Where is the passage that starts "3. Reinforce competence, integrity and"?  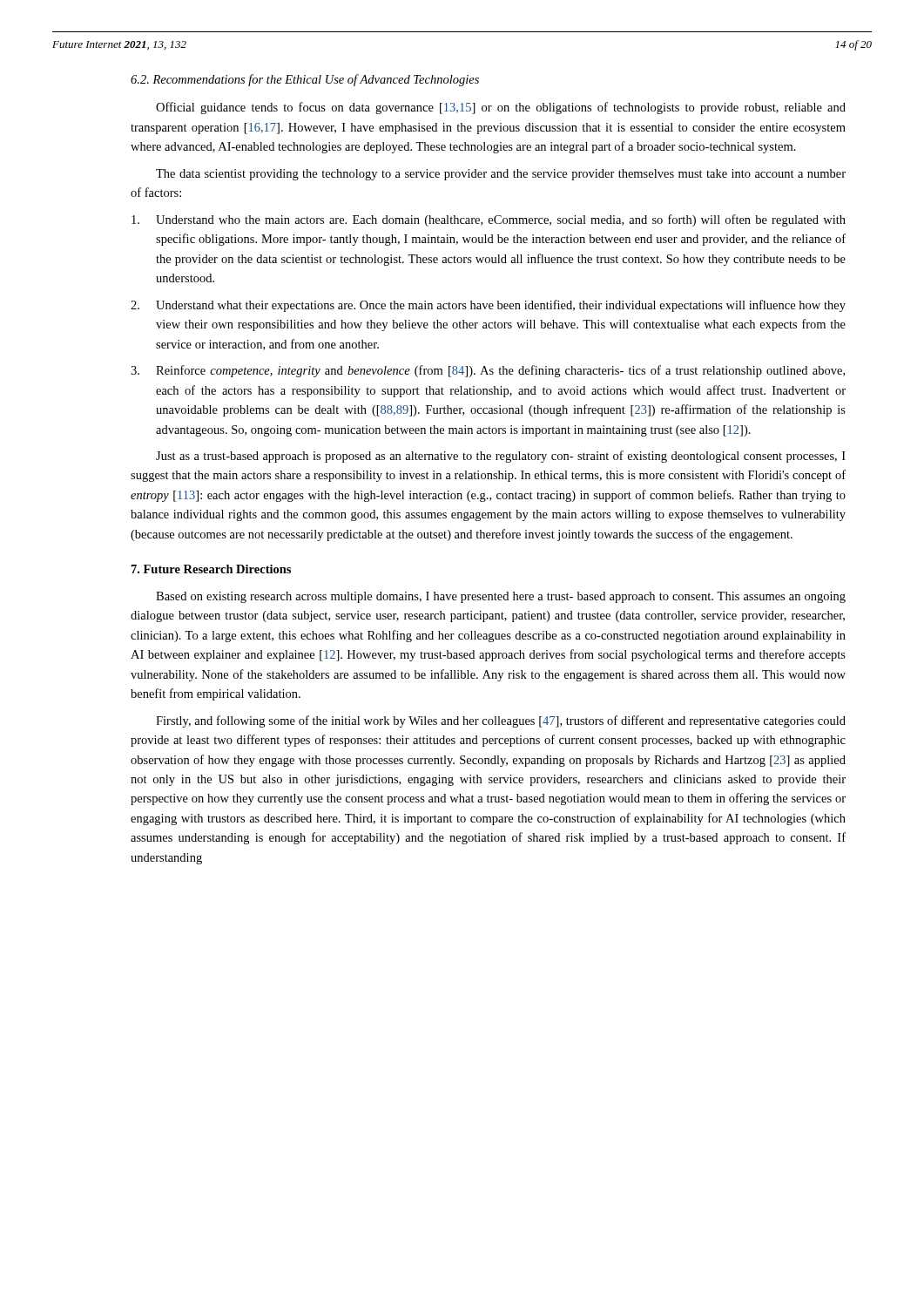click(488, 400)
